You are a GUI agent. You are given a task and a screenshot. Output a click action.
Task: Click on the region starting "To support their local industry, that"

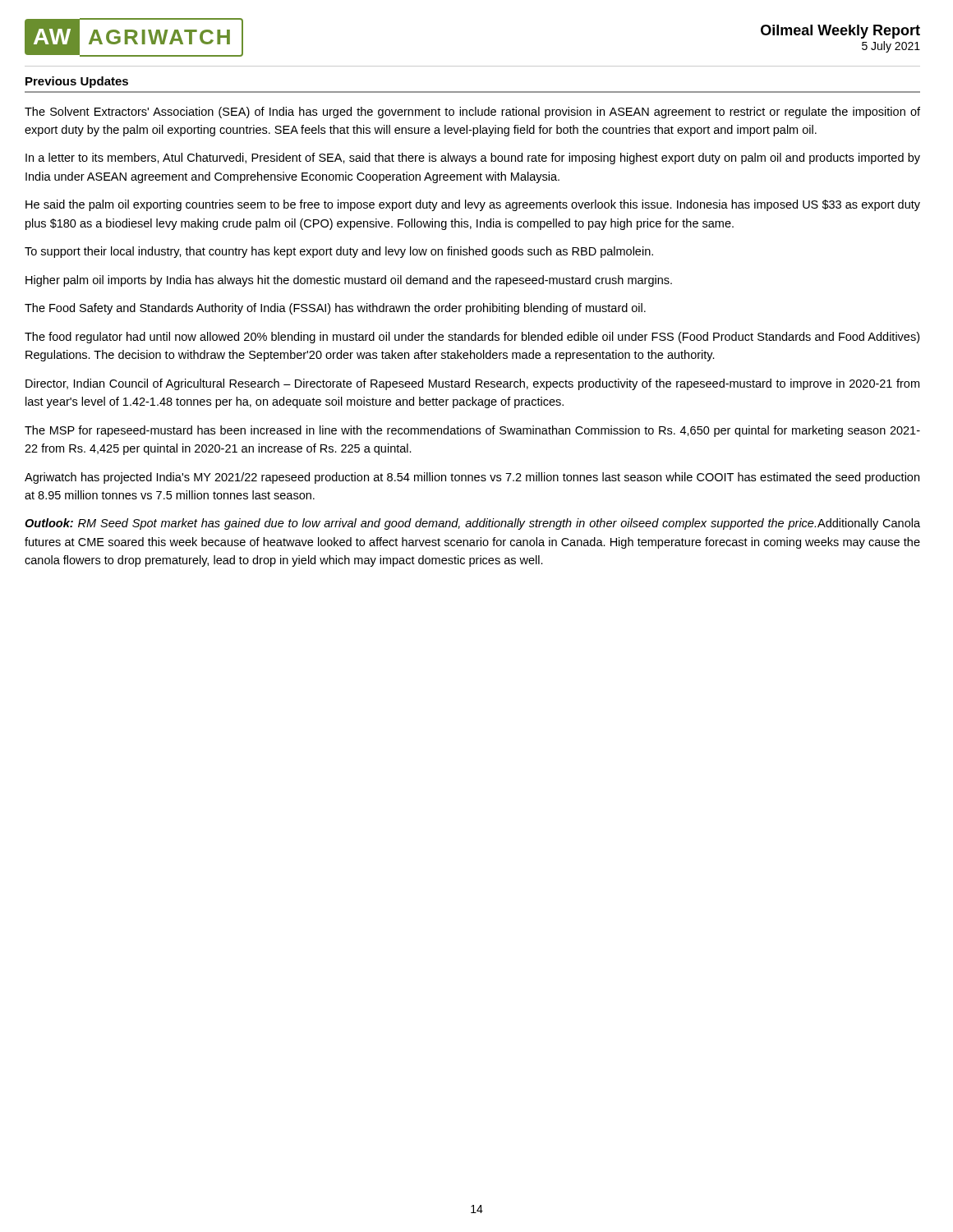[x=339, y=252]
